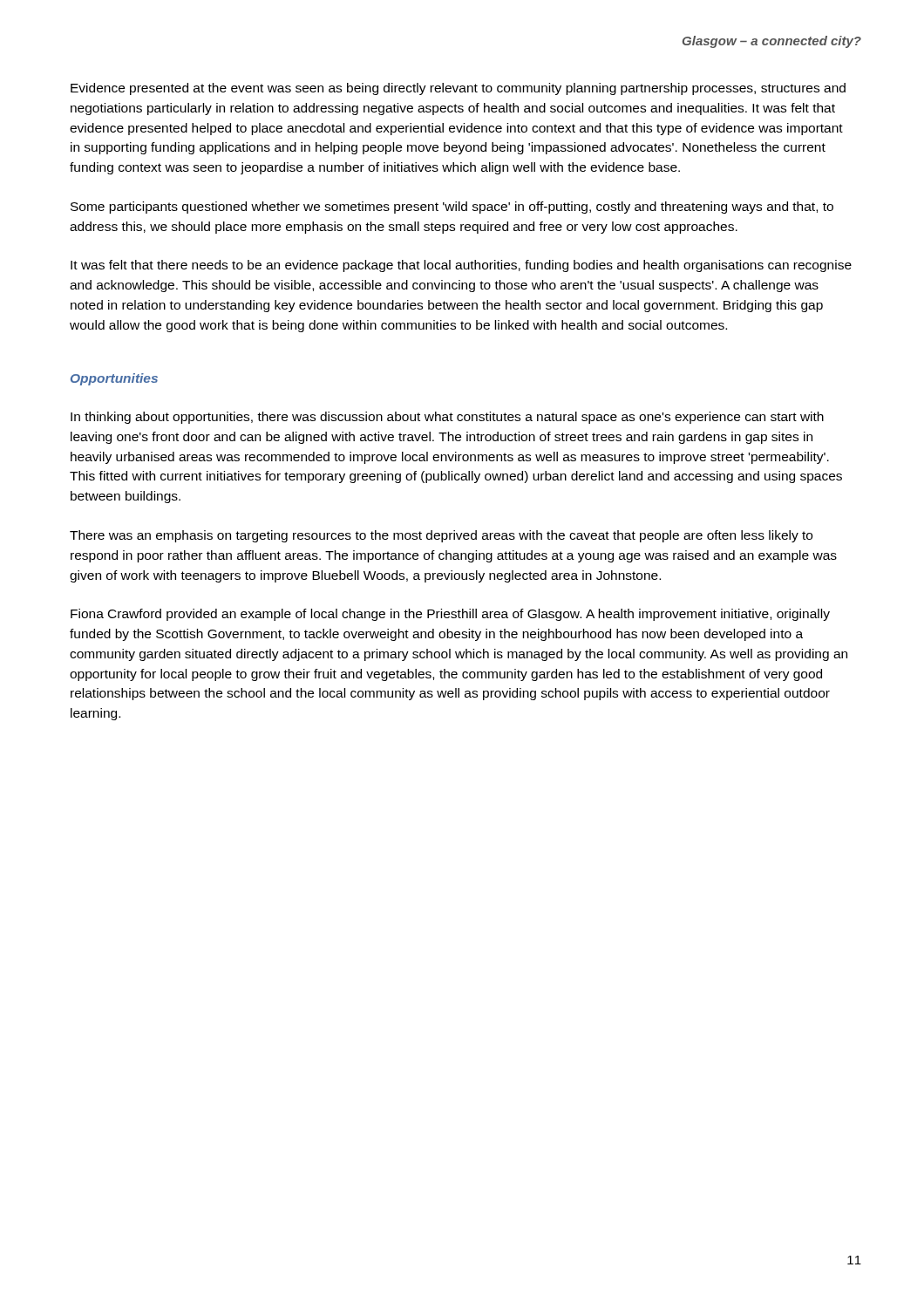924x1308 pixels.
Task: Click on the block starting "It was felt that there needs to be"
Action: coord(461,295)
